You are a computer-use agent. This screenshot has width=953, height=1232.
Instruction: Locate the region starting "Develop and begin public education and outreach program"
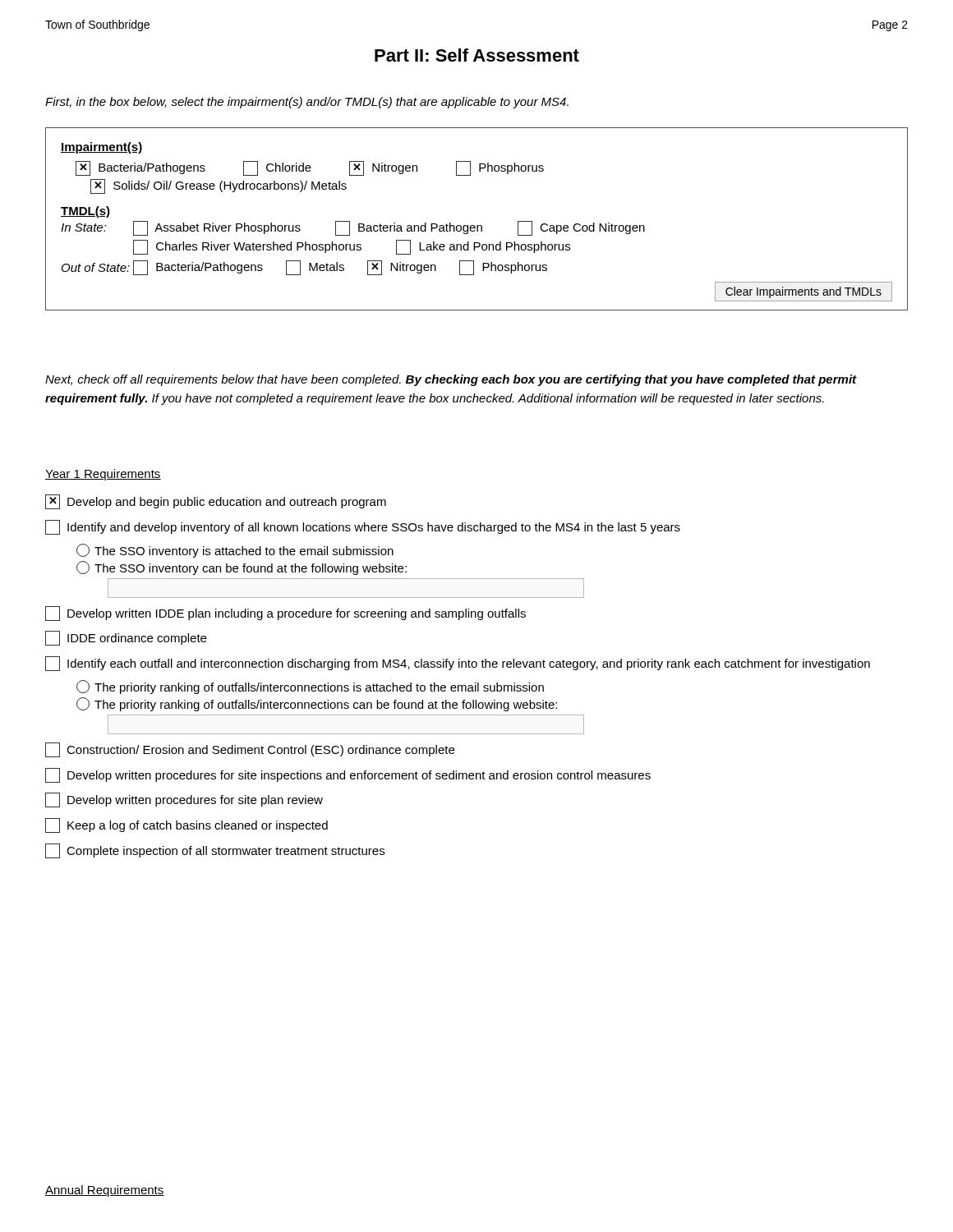[216, 502]
